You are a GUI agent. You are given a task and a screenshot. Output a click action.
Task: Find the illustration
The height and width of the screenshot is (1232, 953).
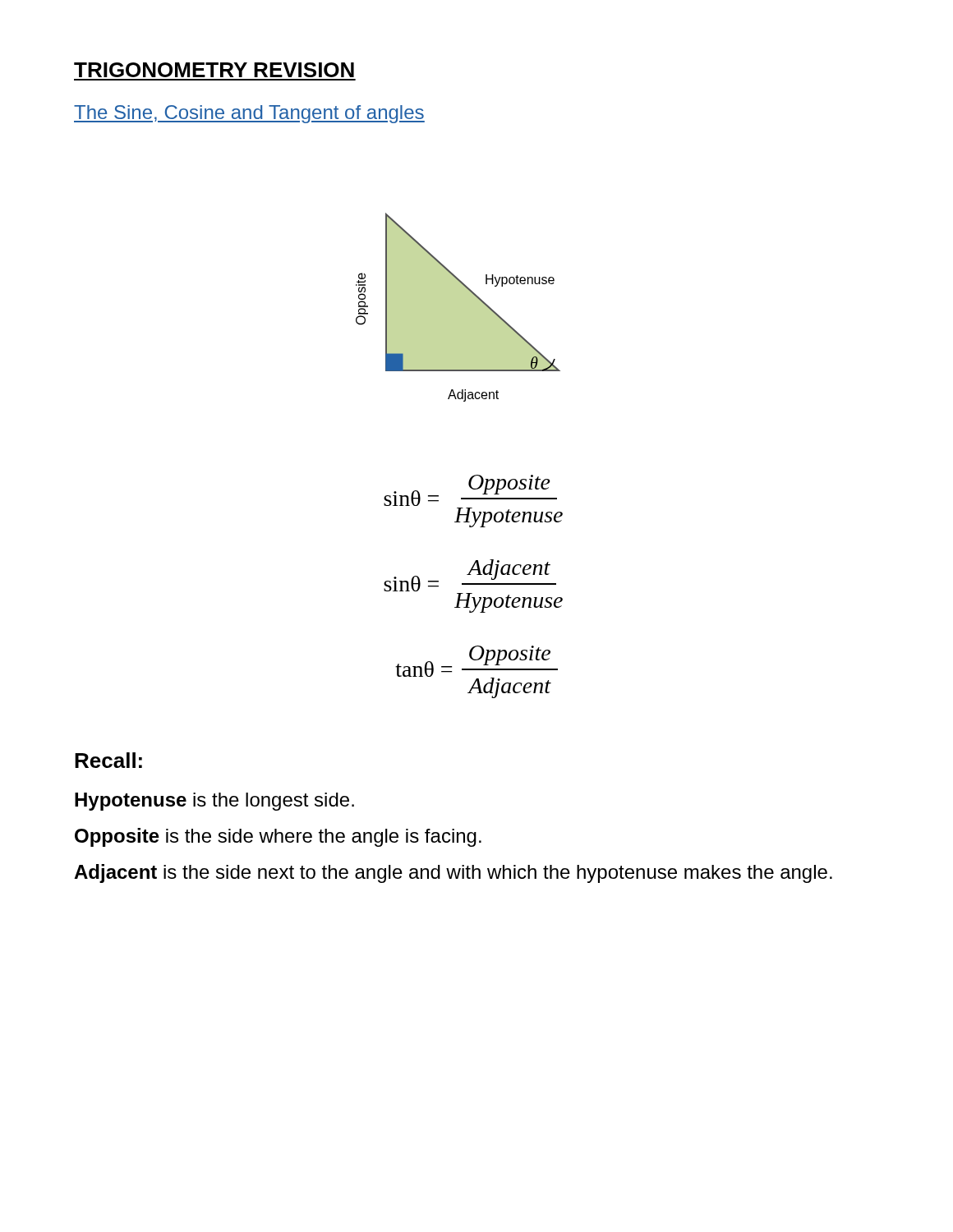click(476, 297)
